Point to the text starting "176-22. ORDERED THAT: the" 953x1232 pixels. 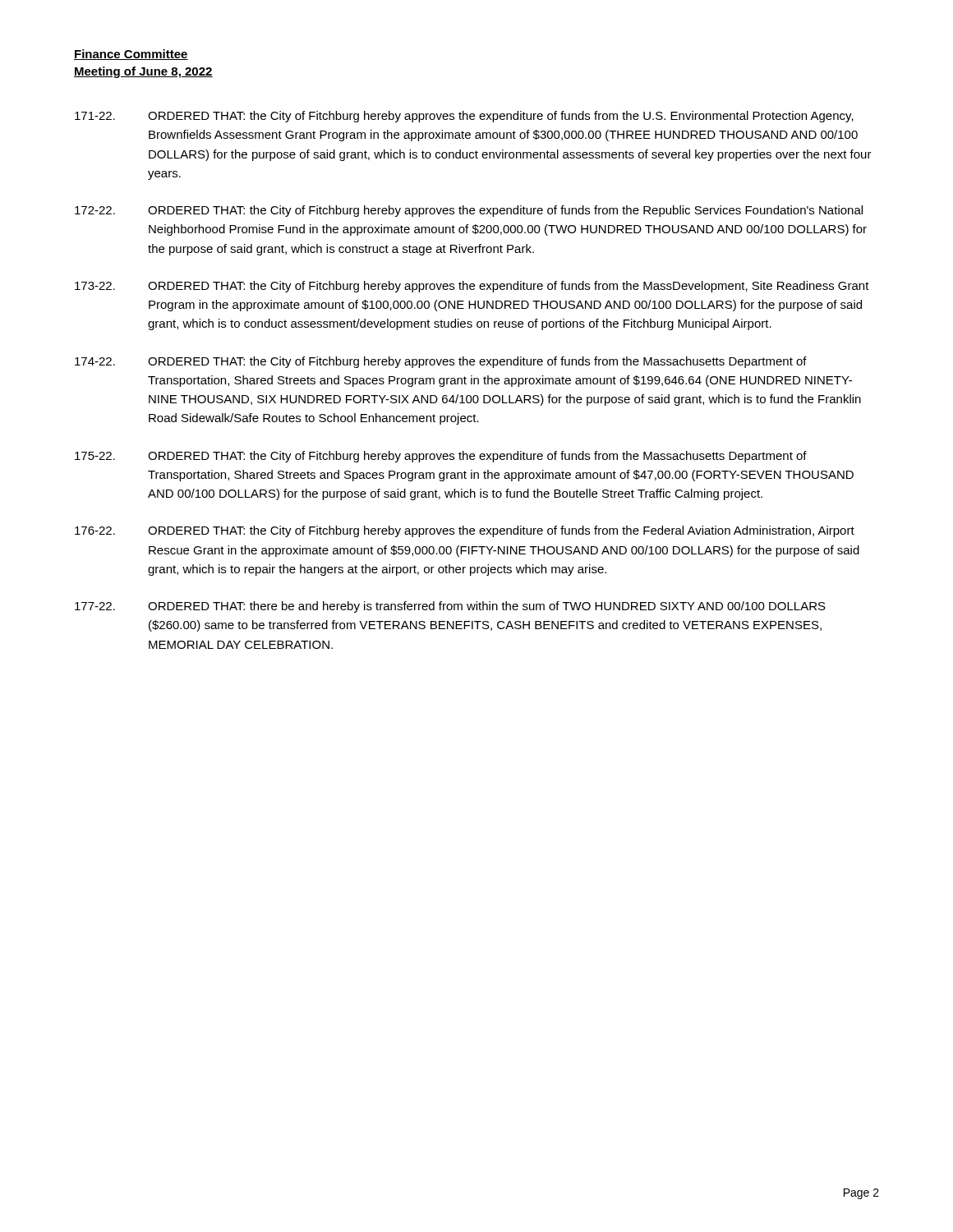pos(476,550)
